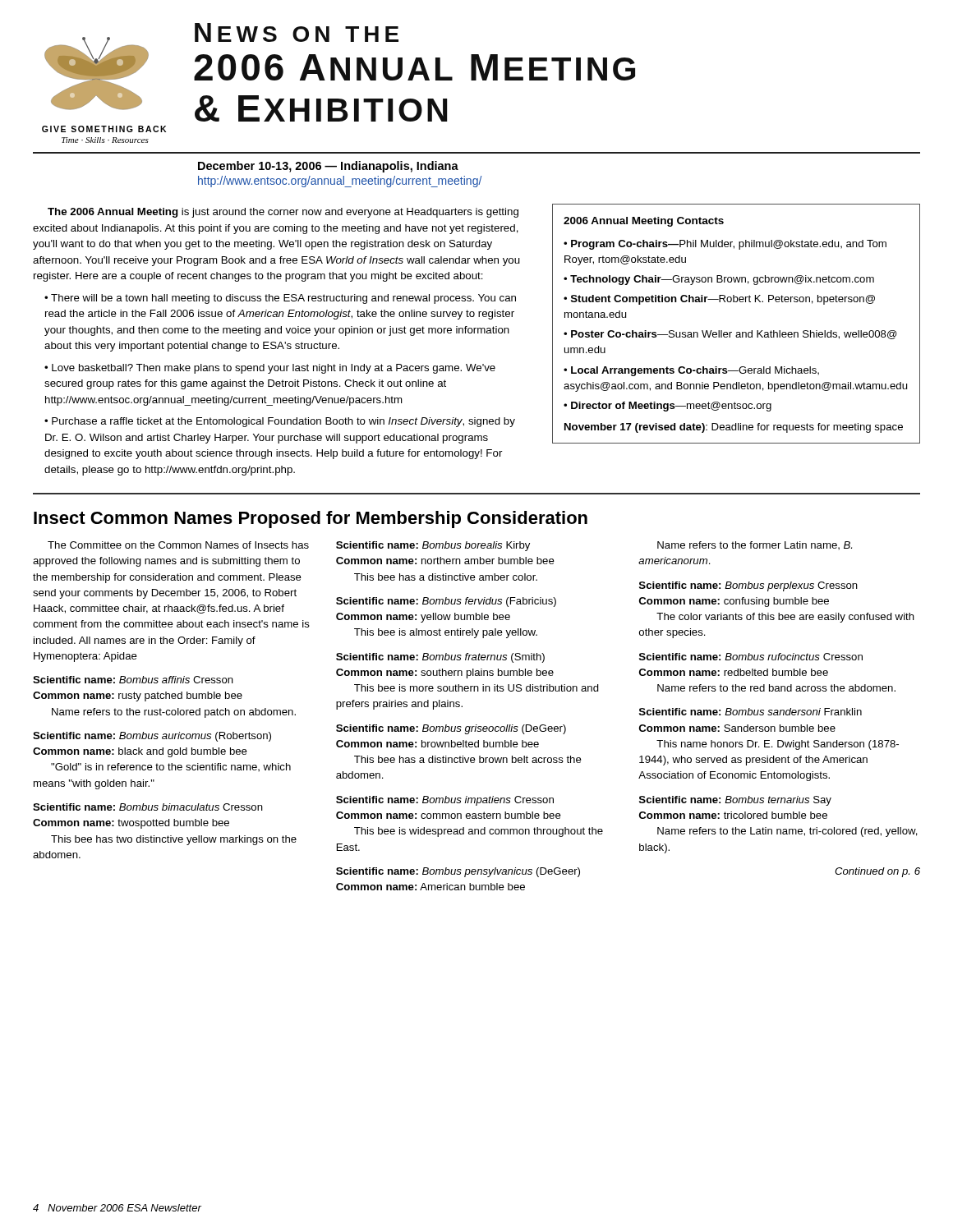Locate the text block containing "Scientific name: Bombus ternarius Say"
Image resolution: width=953 pixels, height=1232 pixels.
coord(779,823)
